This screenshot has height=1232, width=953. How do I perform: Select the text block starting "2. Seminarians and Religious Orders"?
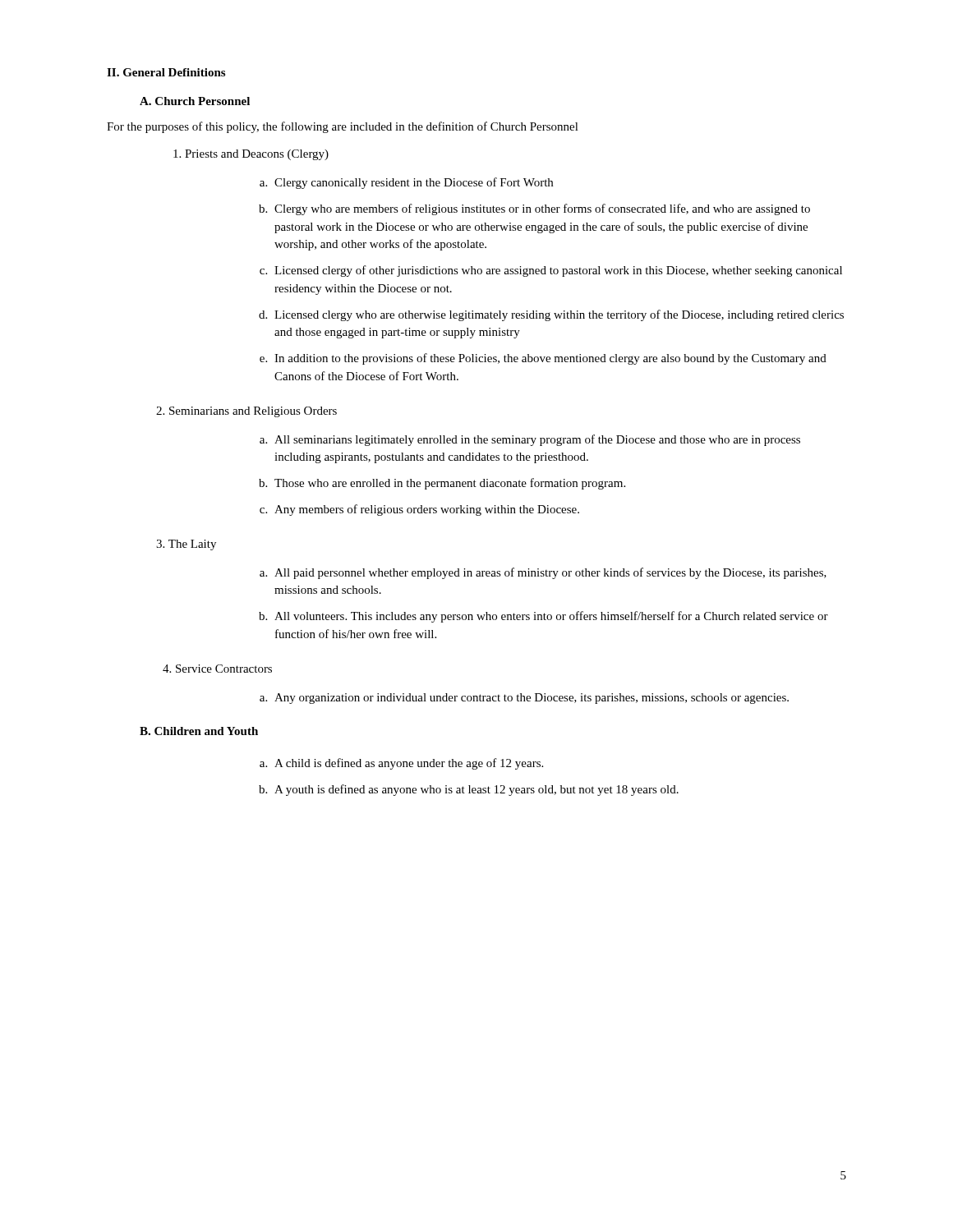[x=247, y=410]
